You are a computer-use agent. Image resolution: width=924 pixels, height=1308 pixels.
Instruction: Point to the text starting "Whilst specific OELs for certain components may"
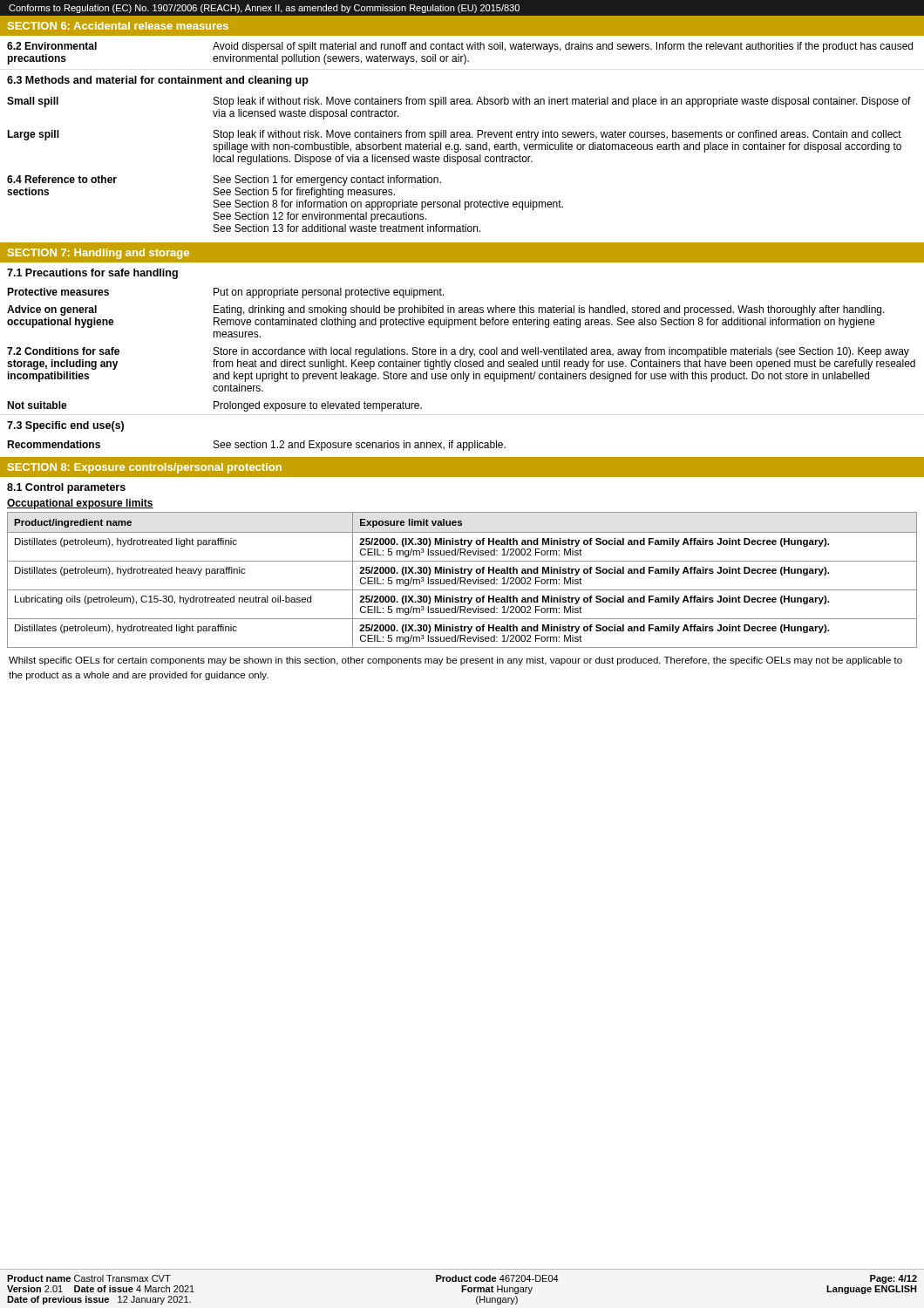click(x=455, y=668)
